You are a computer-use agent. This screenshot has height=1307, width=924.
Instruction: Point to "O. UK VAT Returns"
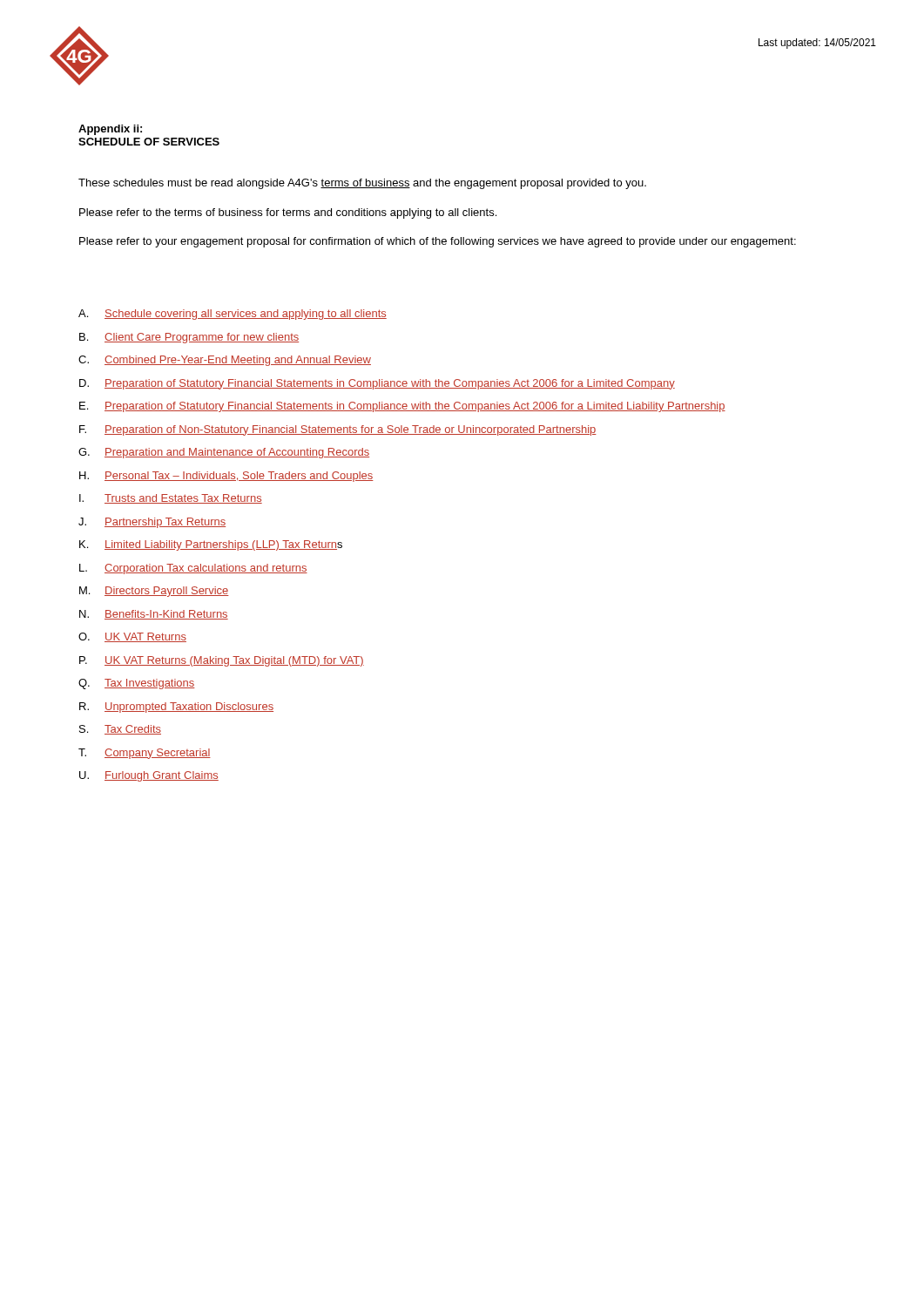coord(132,637)
